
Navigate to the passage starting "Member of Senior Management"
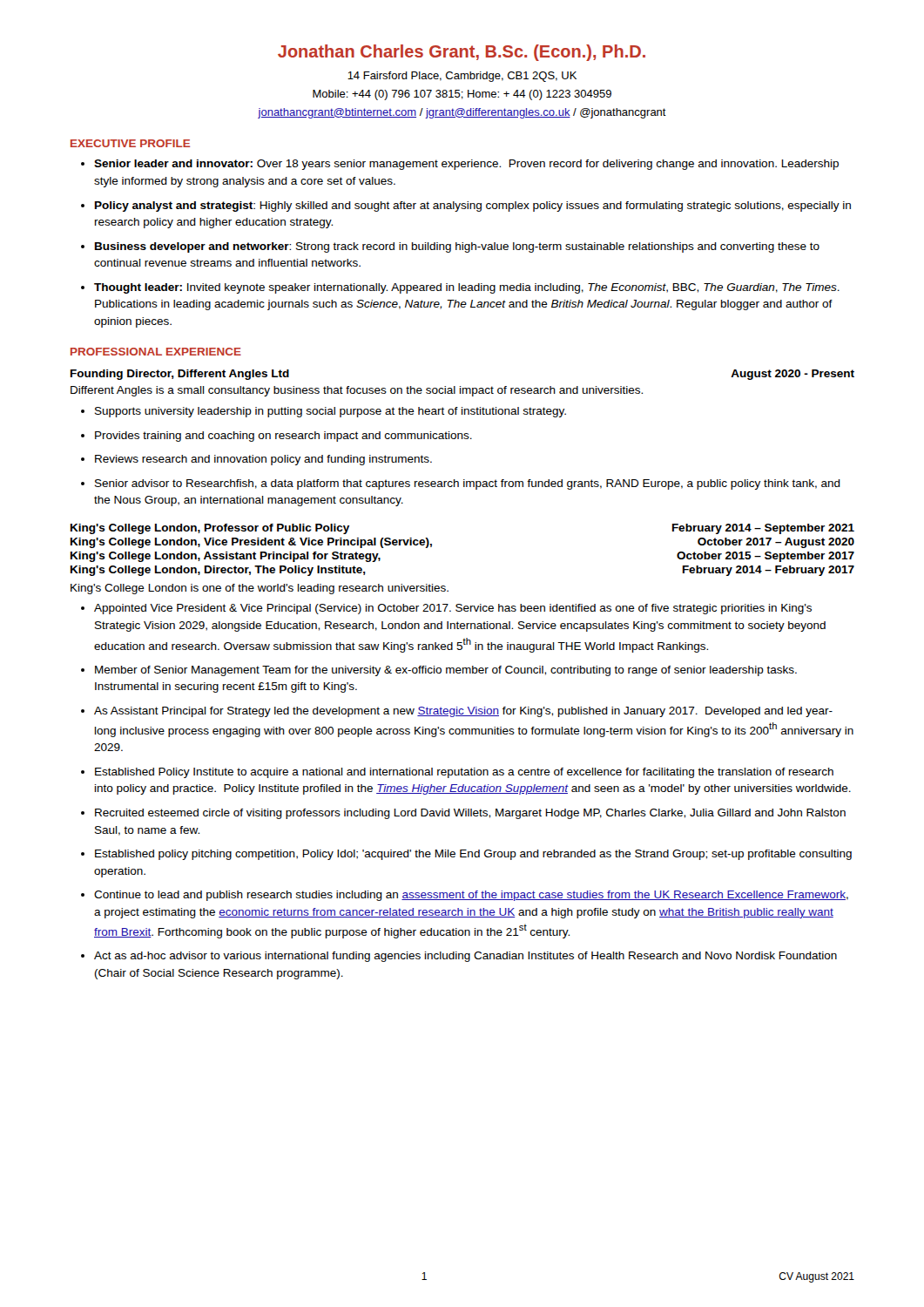click(x=462, y=678)
